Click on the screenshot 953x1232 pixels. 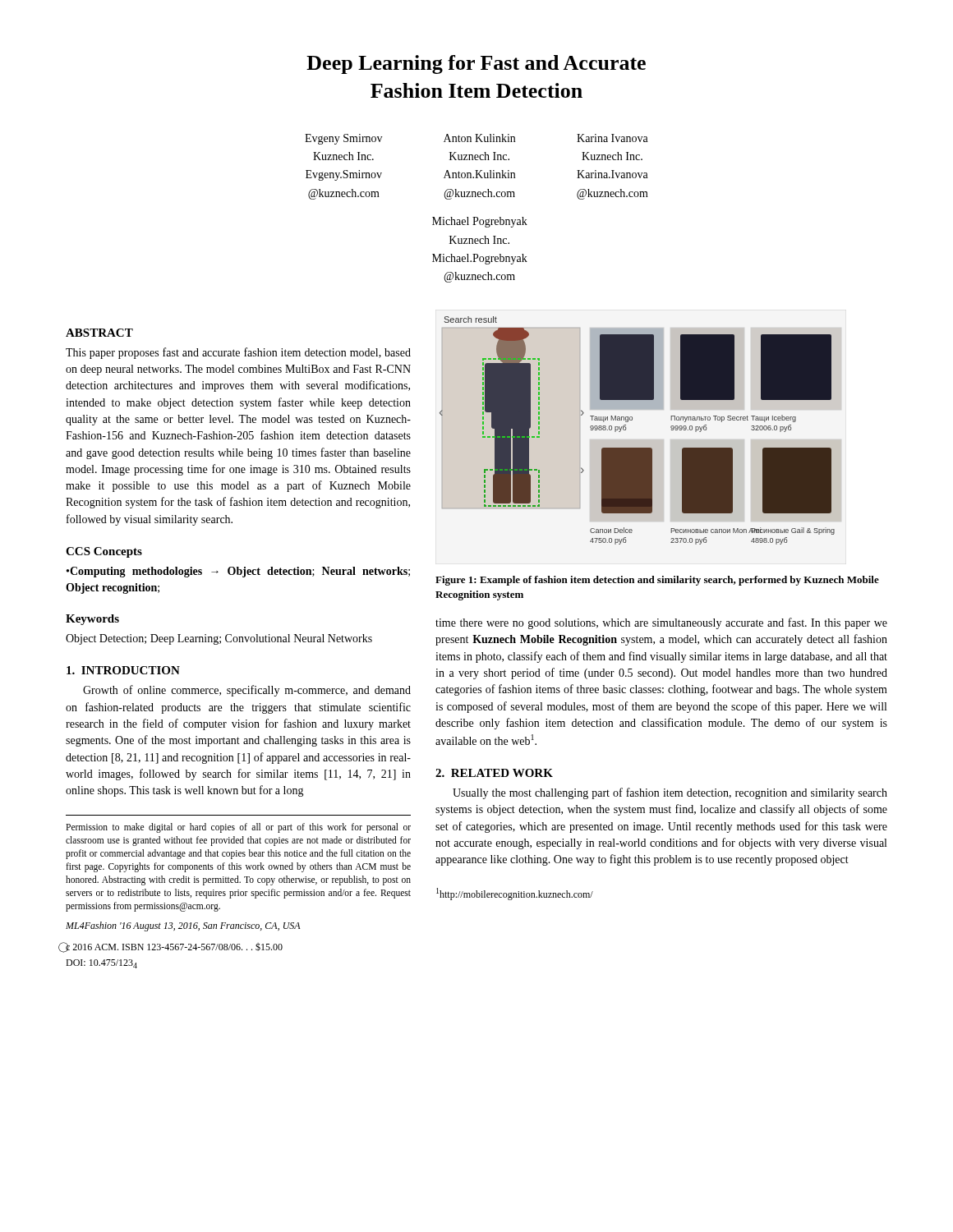point(661,438)
